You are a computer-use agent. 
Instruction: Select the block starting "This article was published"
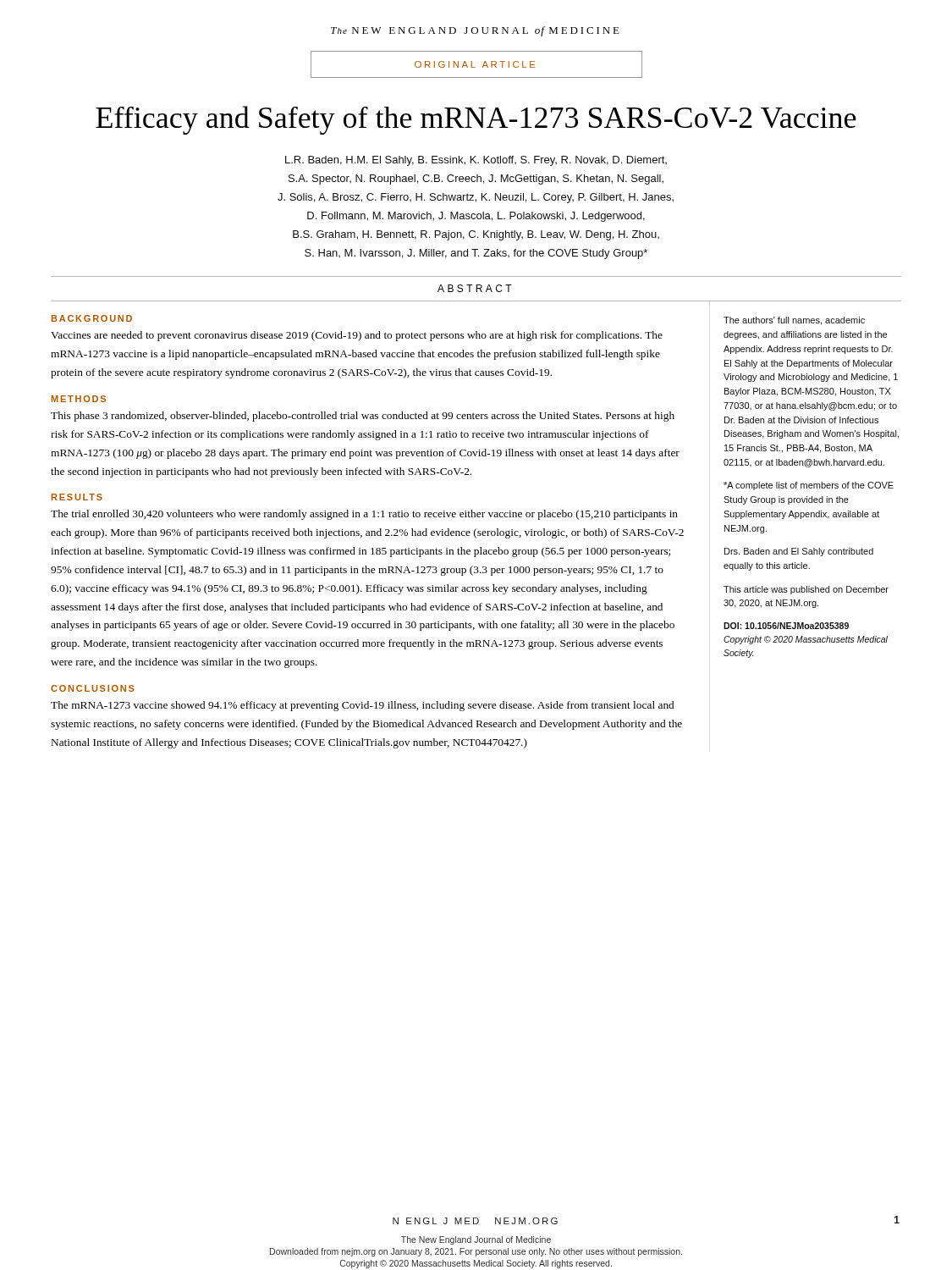pyautogui.click(x=806, y=596)
